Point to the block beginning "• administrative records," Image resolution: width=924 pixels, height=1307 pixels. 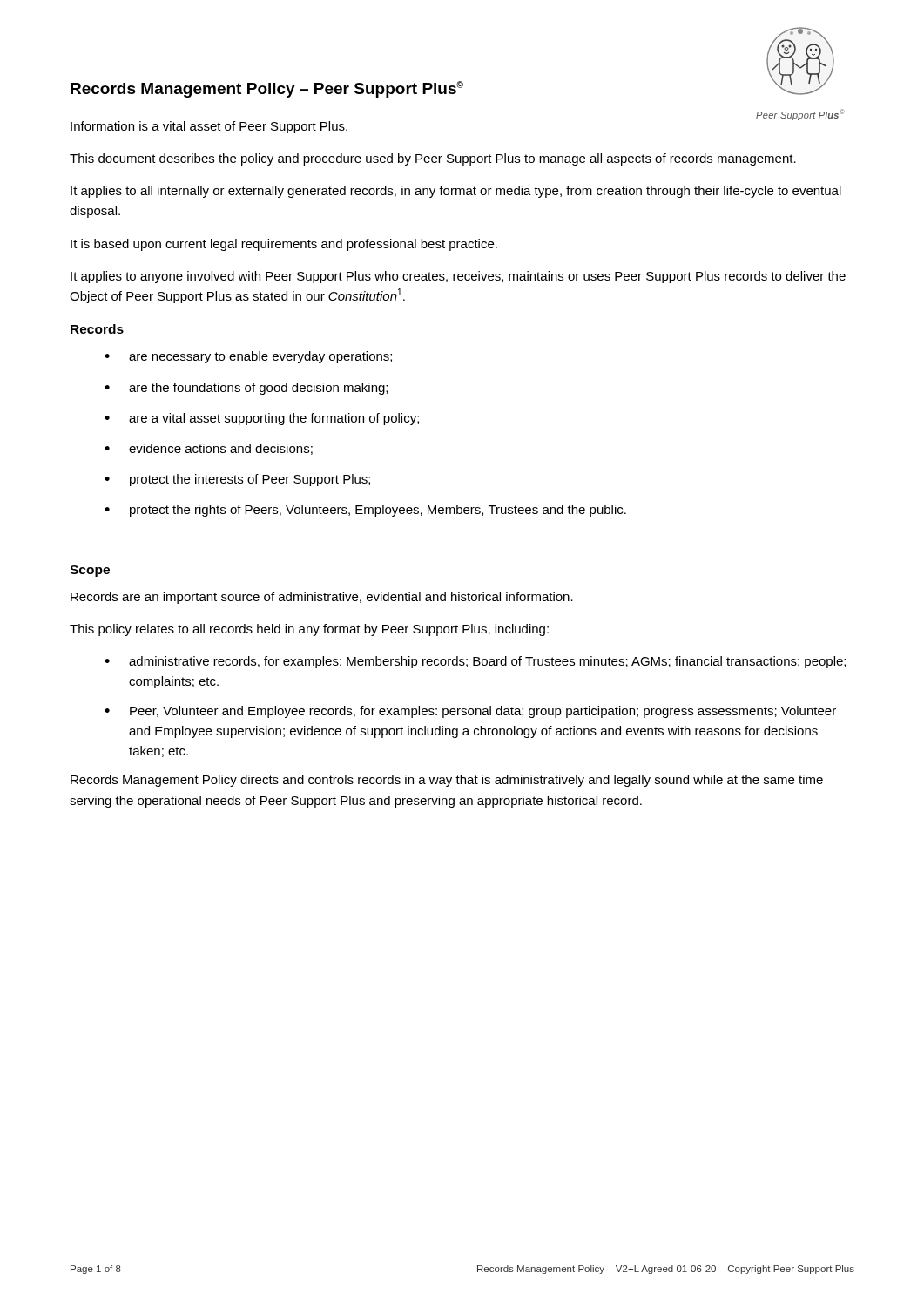479,671
